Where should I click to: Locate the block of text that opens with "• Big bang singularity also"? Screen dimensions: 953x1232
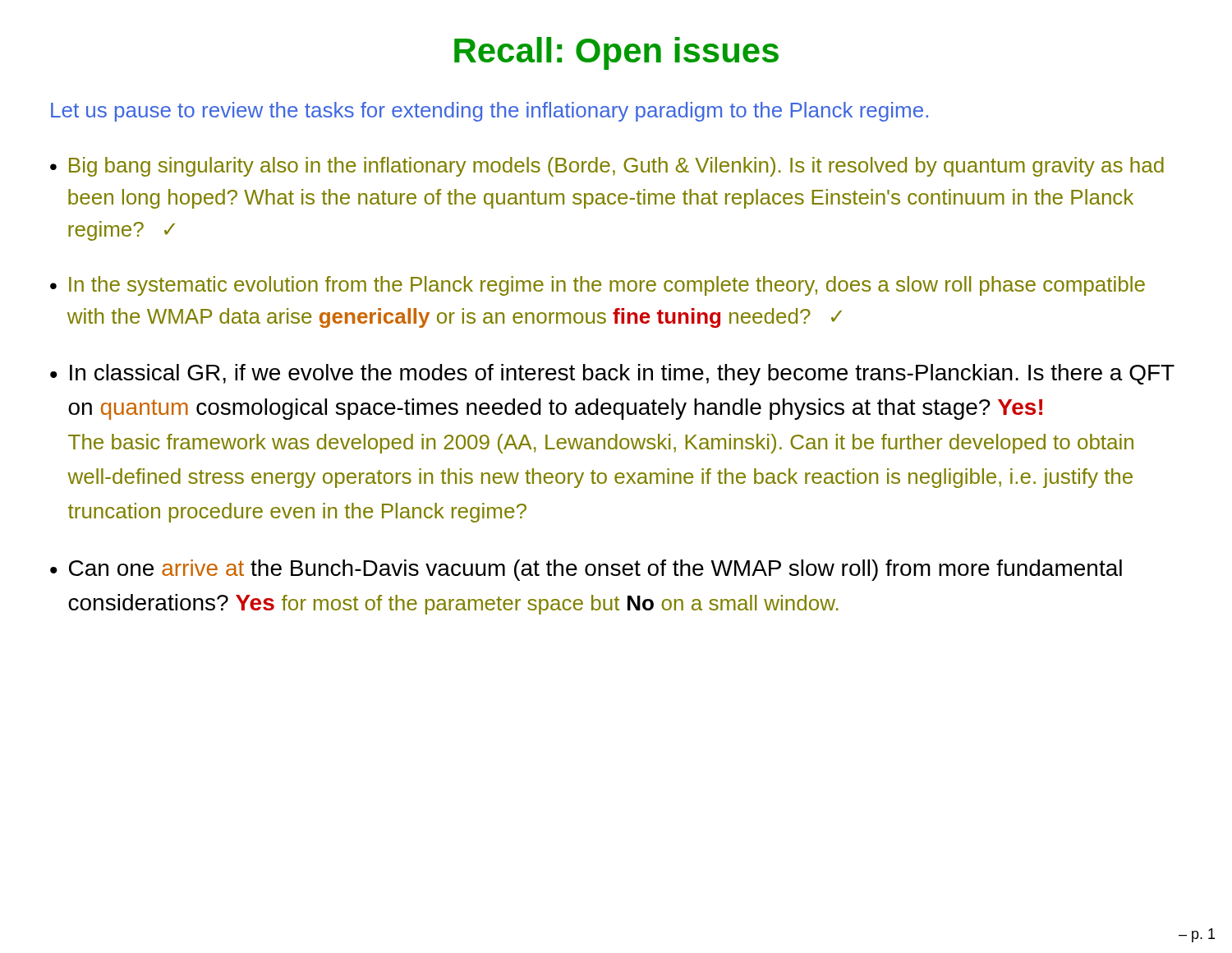point(616,198)
